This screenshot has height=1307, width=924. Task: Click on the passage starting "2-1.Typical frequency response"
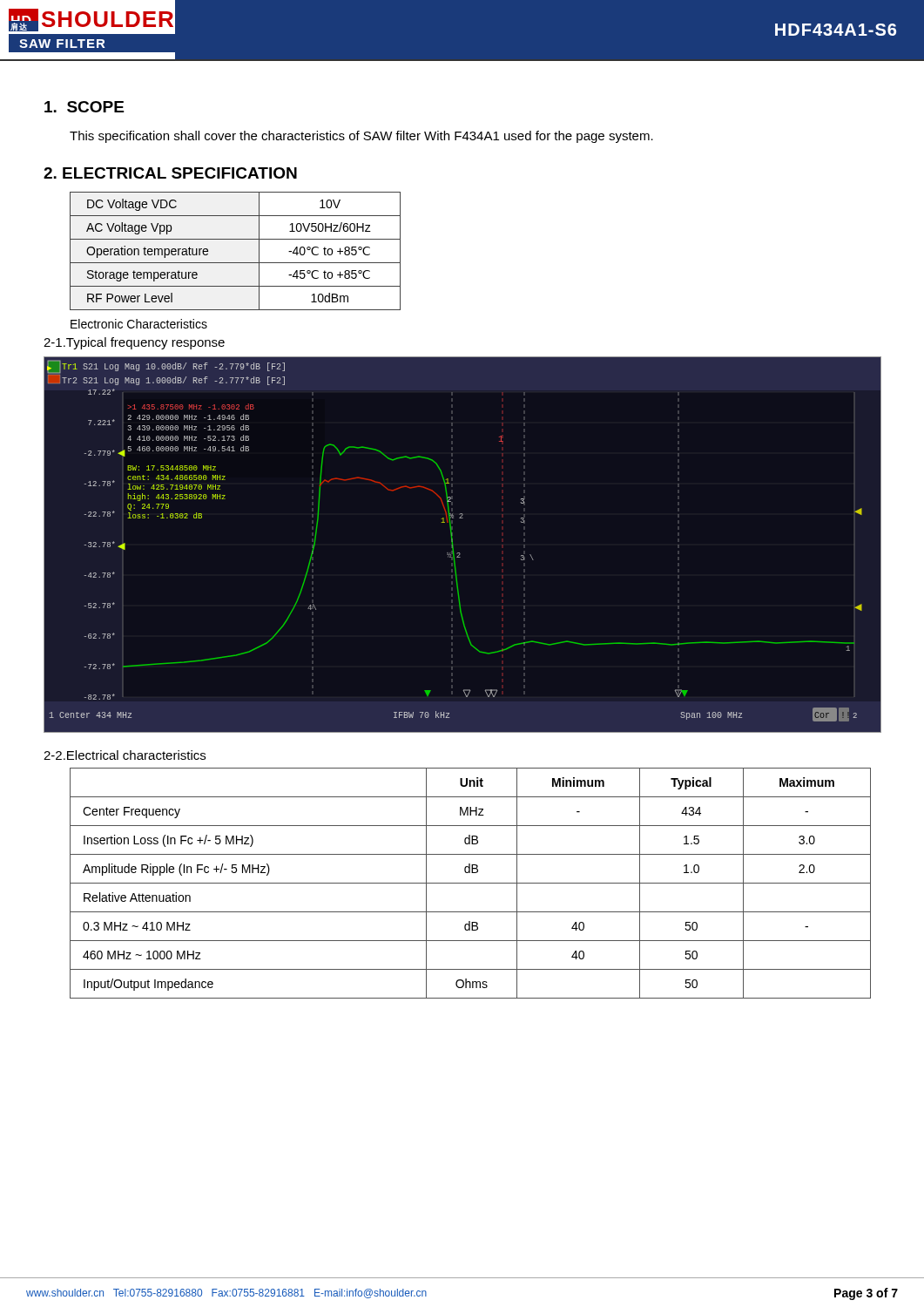click(x=134, y=342)
